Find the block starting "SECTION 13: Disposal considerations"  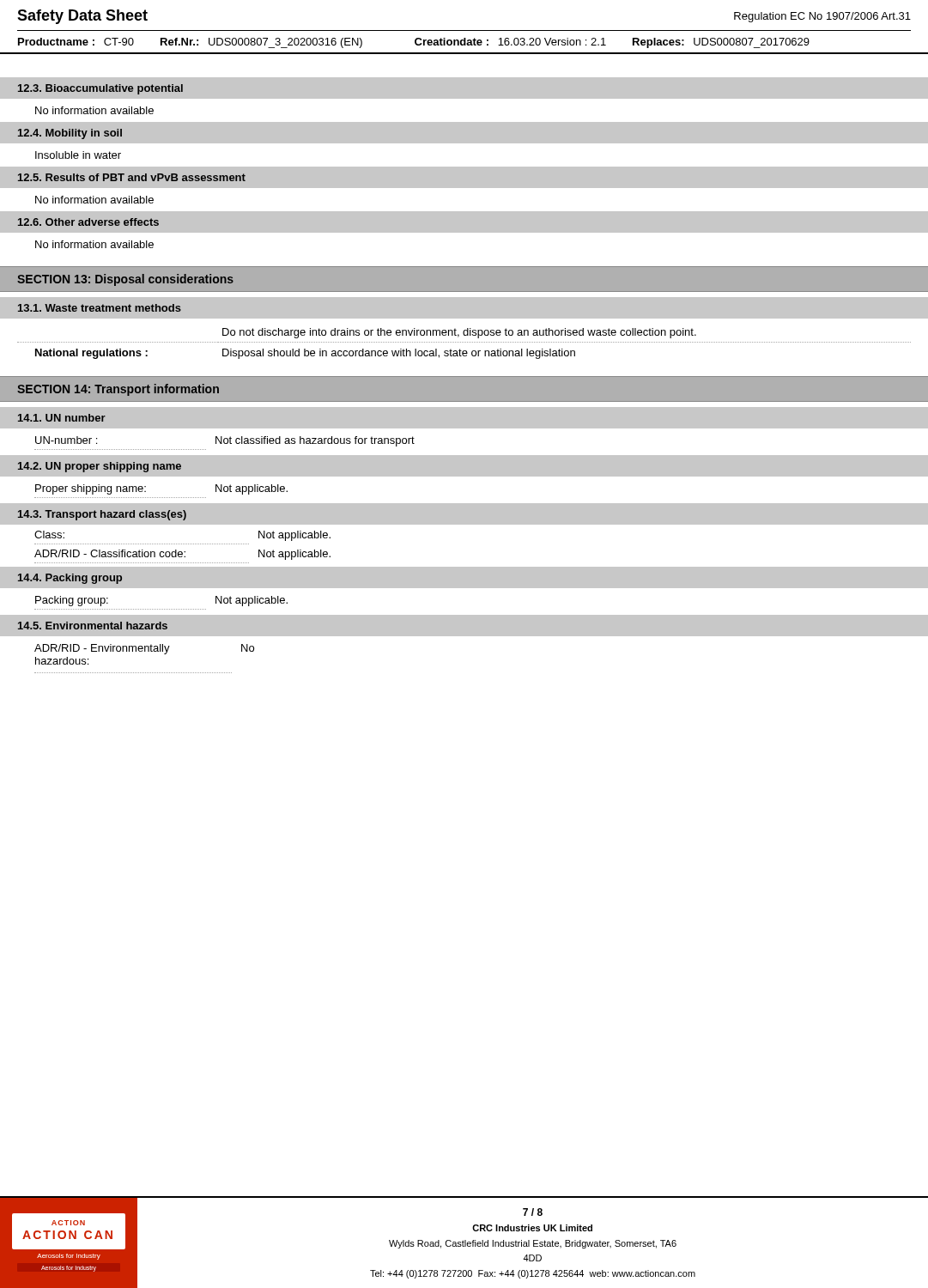tap(125, 279)
